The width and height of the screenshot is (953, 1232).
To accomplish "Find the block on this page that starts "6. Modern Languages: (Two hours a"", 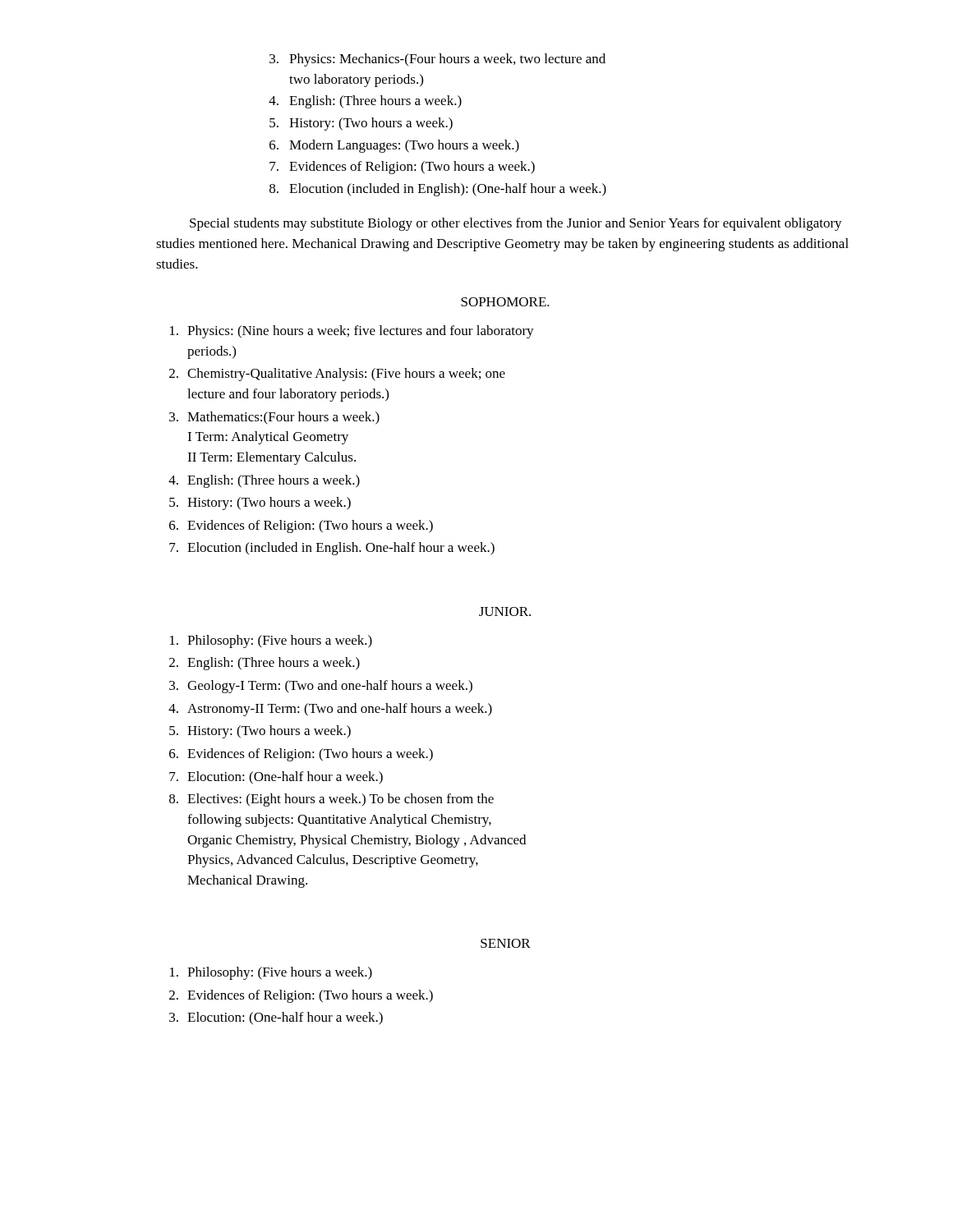I will pyautogui.click(x=394, y=146).
